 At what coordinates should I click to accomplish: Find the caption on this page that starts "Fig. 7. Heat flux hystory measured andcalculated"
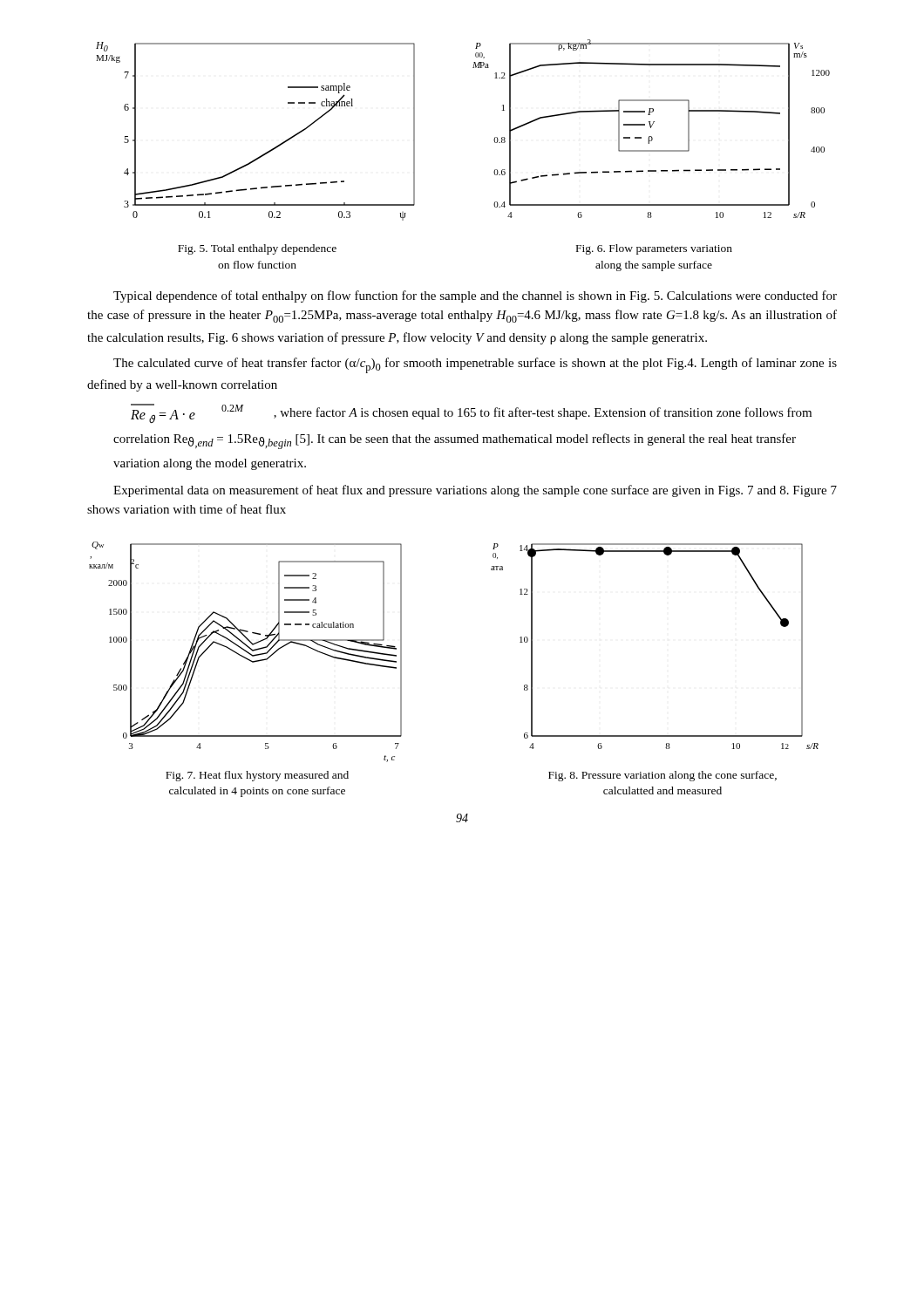tap(257, 783)
